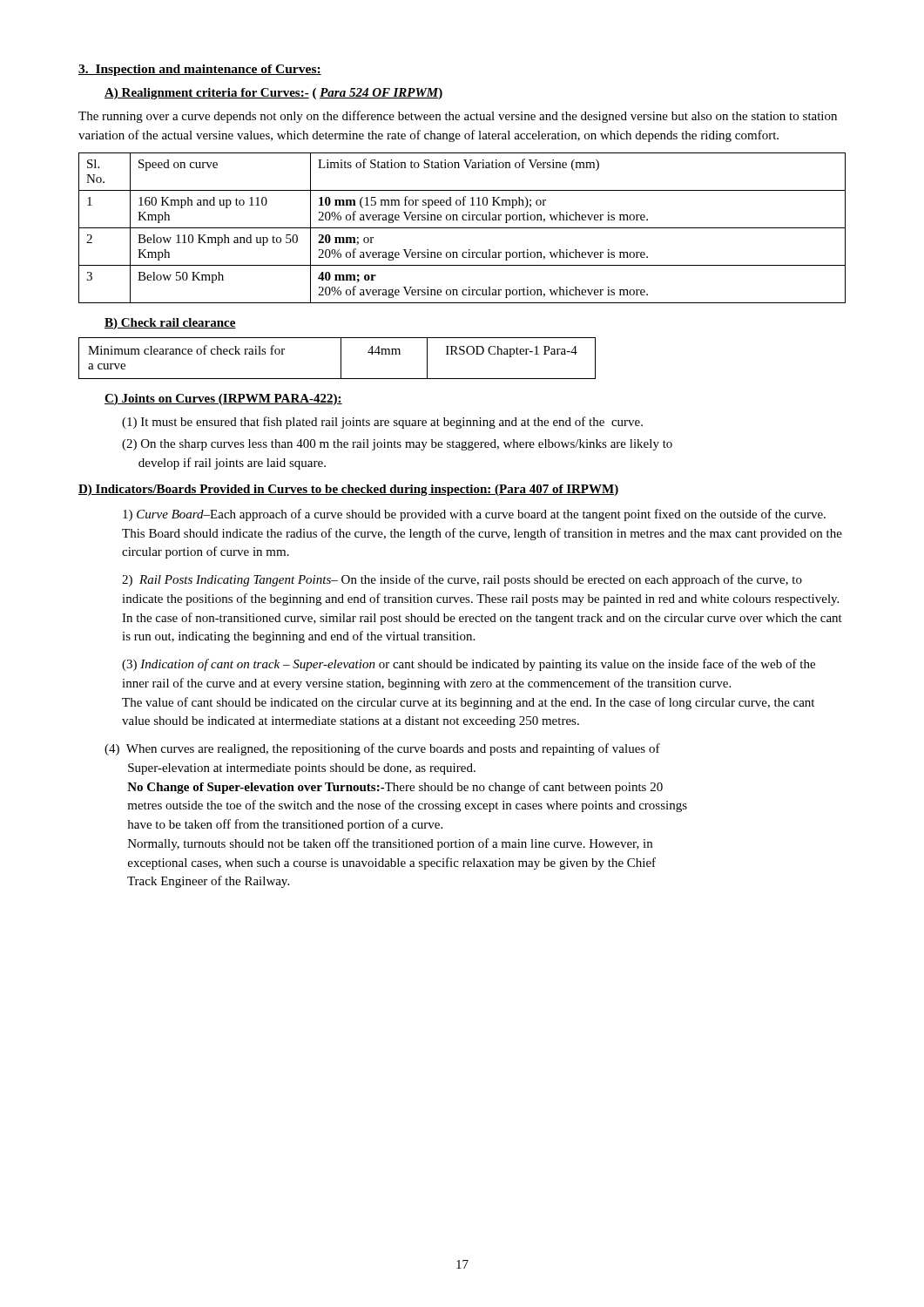
Task: Click on the text block that reads "2) Rail Posts Indicating"
Action: click(482, 608)
